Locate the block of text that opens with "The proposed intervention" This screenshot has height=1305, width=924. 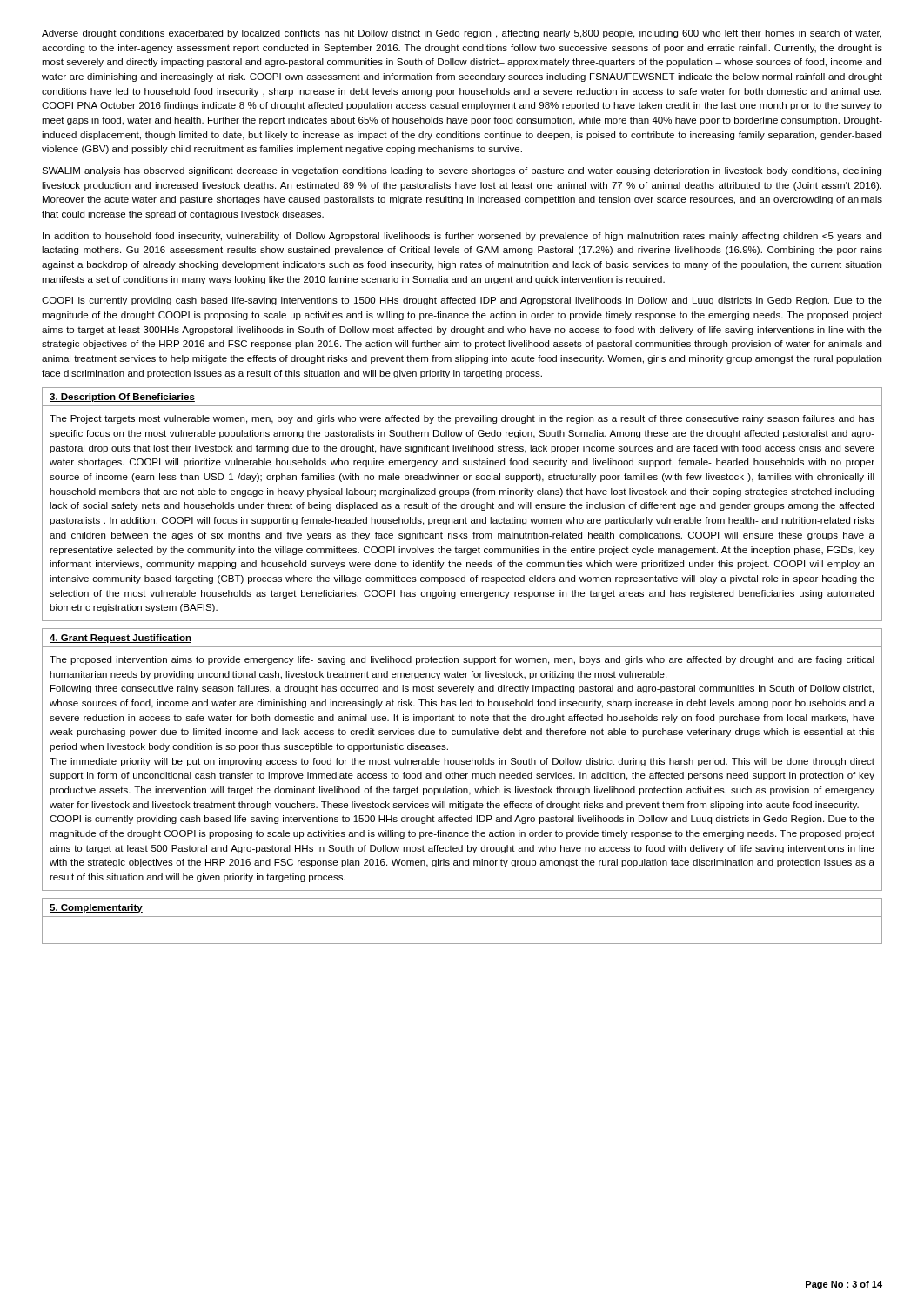(x=462, y=768)
